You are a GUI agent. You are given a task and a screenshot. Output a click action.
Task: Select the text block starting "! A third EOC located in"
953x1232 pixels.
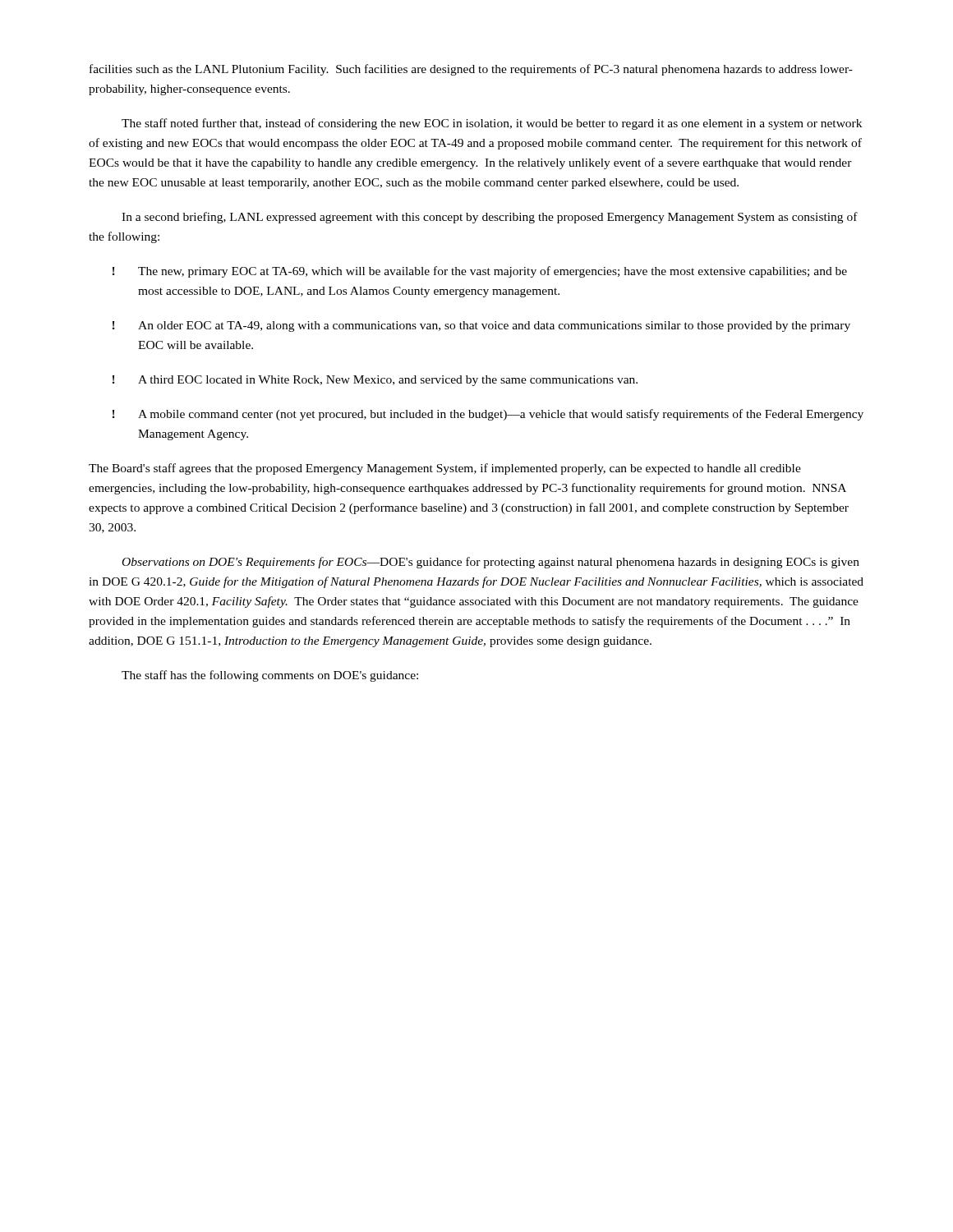click(x=476, y=380)
